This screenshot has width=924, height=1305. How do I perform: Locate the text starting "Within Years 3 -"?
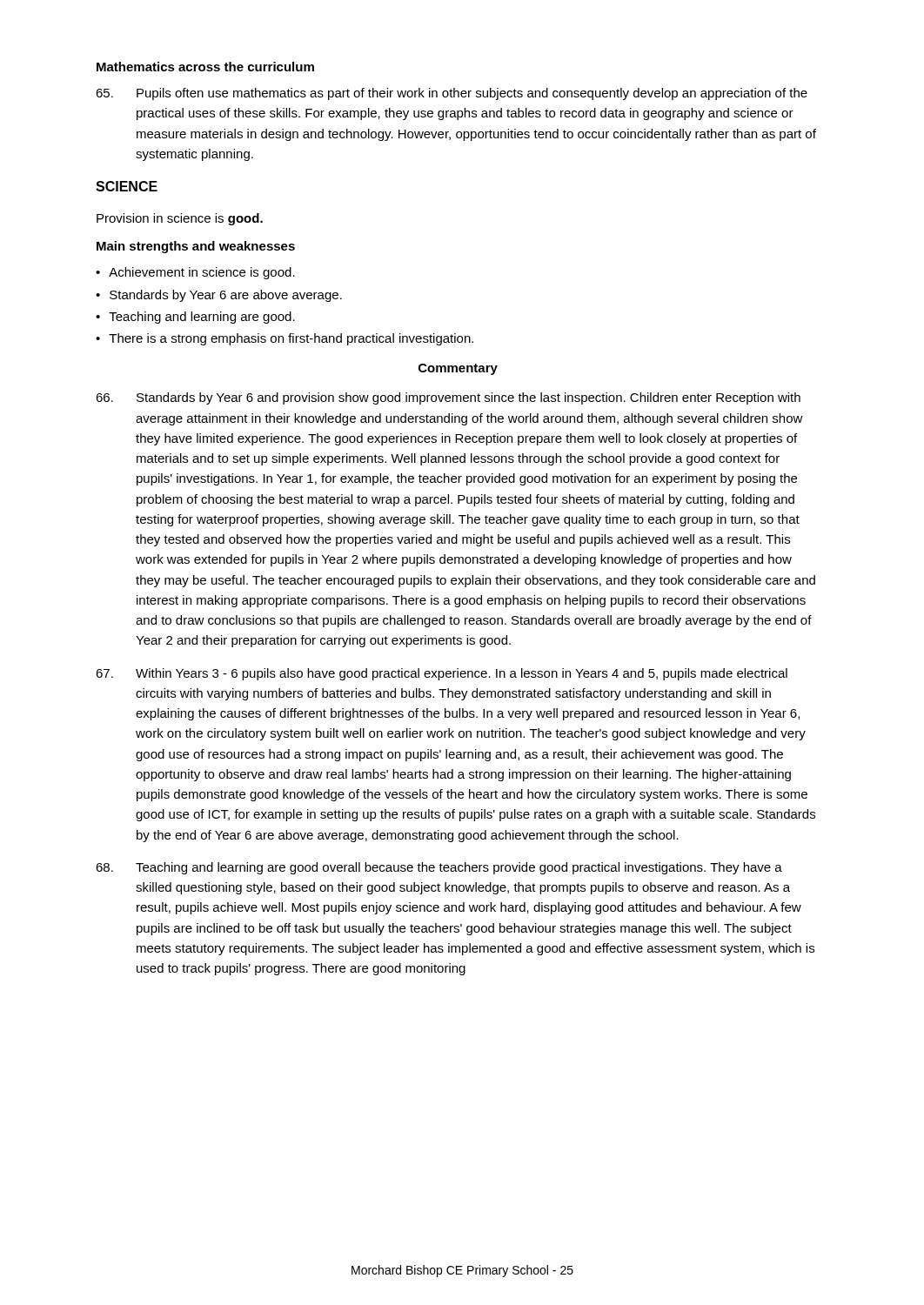pyautogui.click(x=458, y=754)
